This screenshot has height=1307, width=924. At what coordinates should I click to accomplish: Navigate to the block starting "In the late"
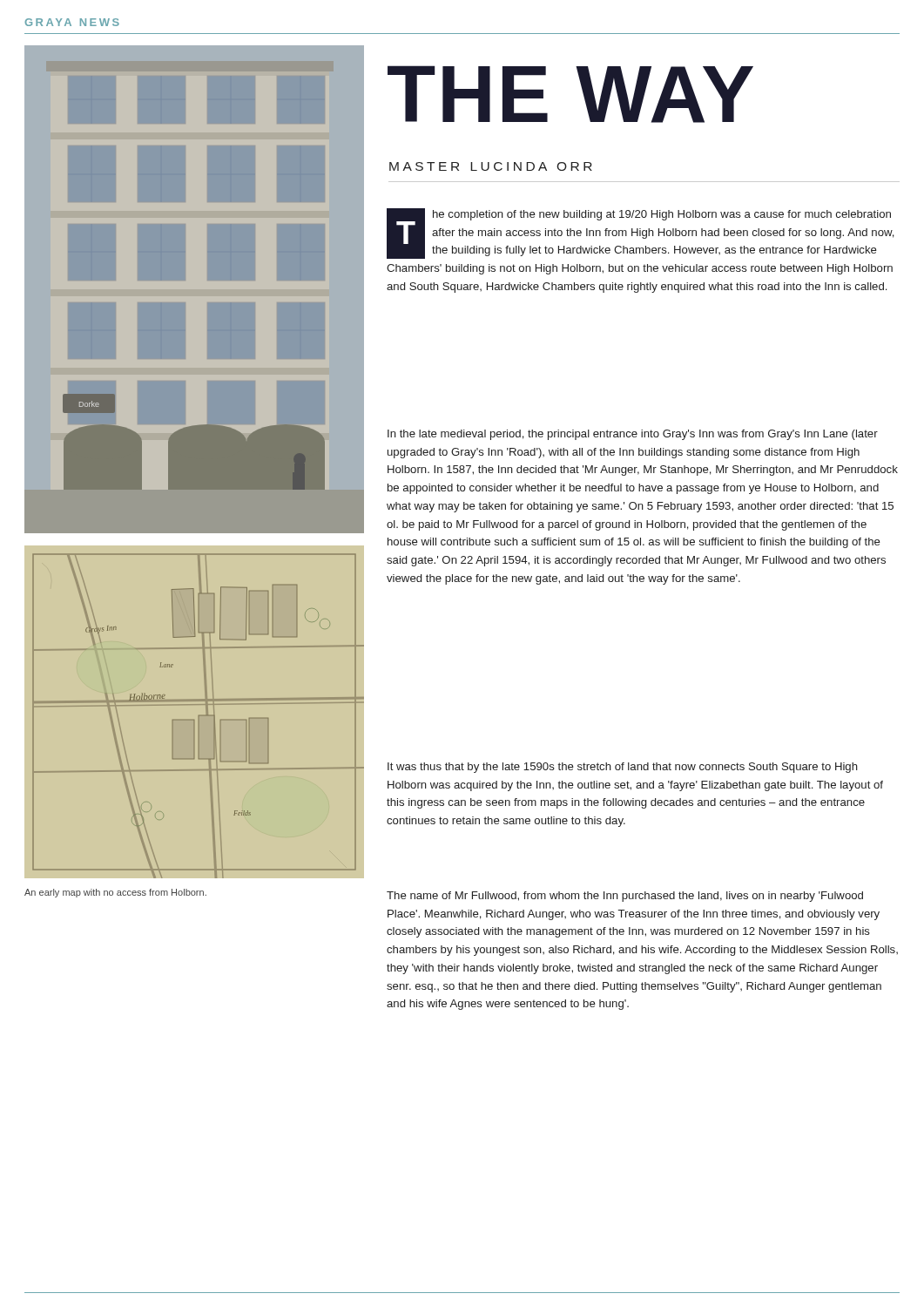pos(643,506)
